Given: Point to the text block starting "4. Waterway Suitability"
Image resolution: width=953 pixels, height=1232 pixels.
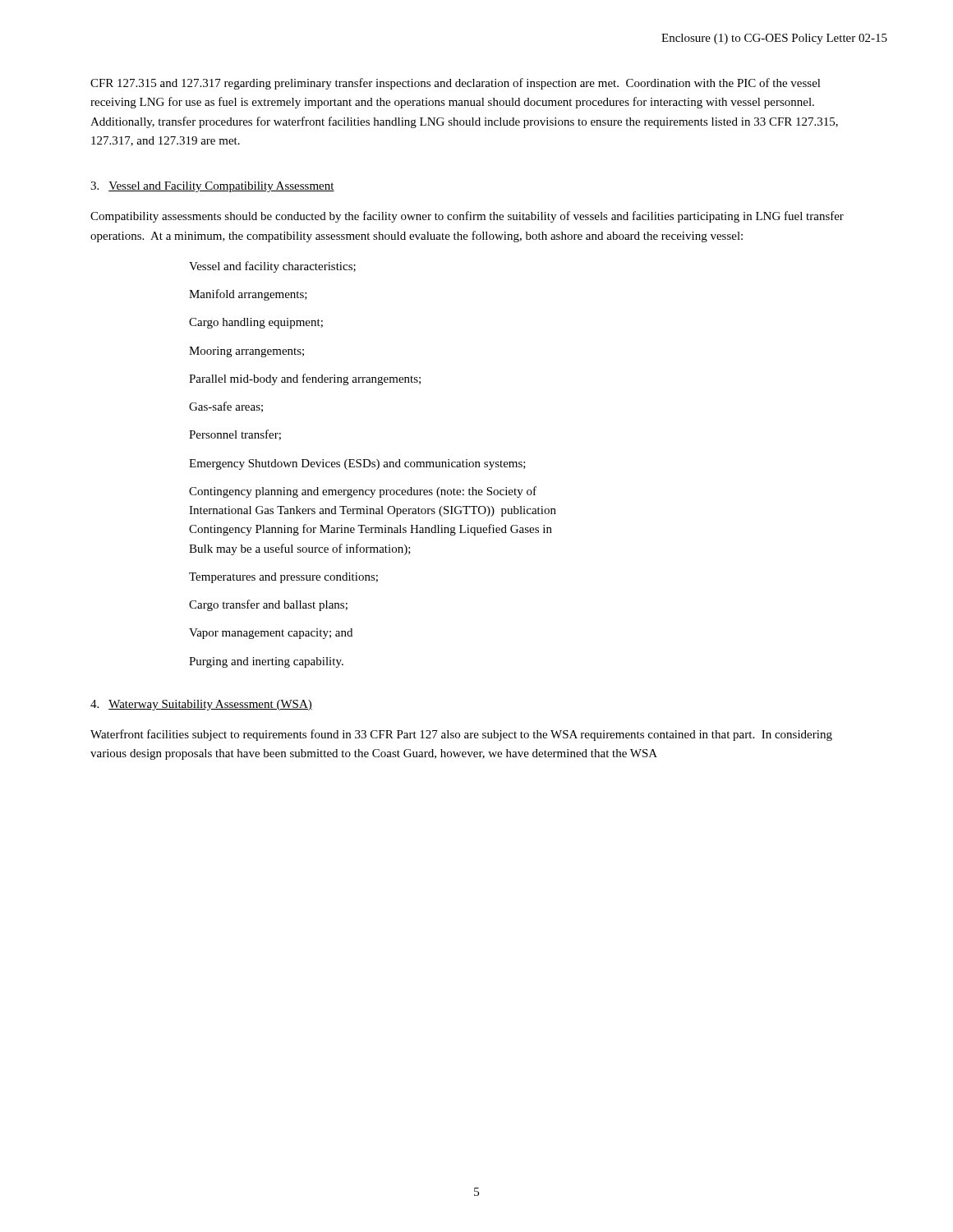Looking at the screenshot, I should click(201, 704).
